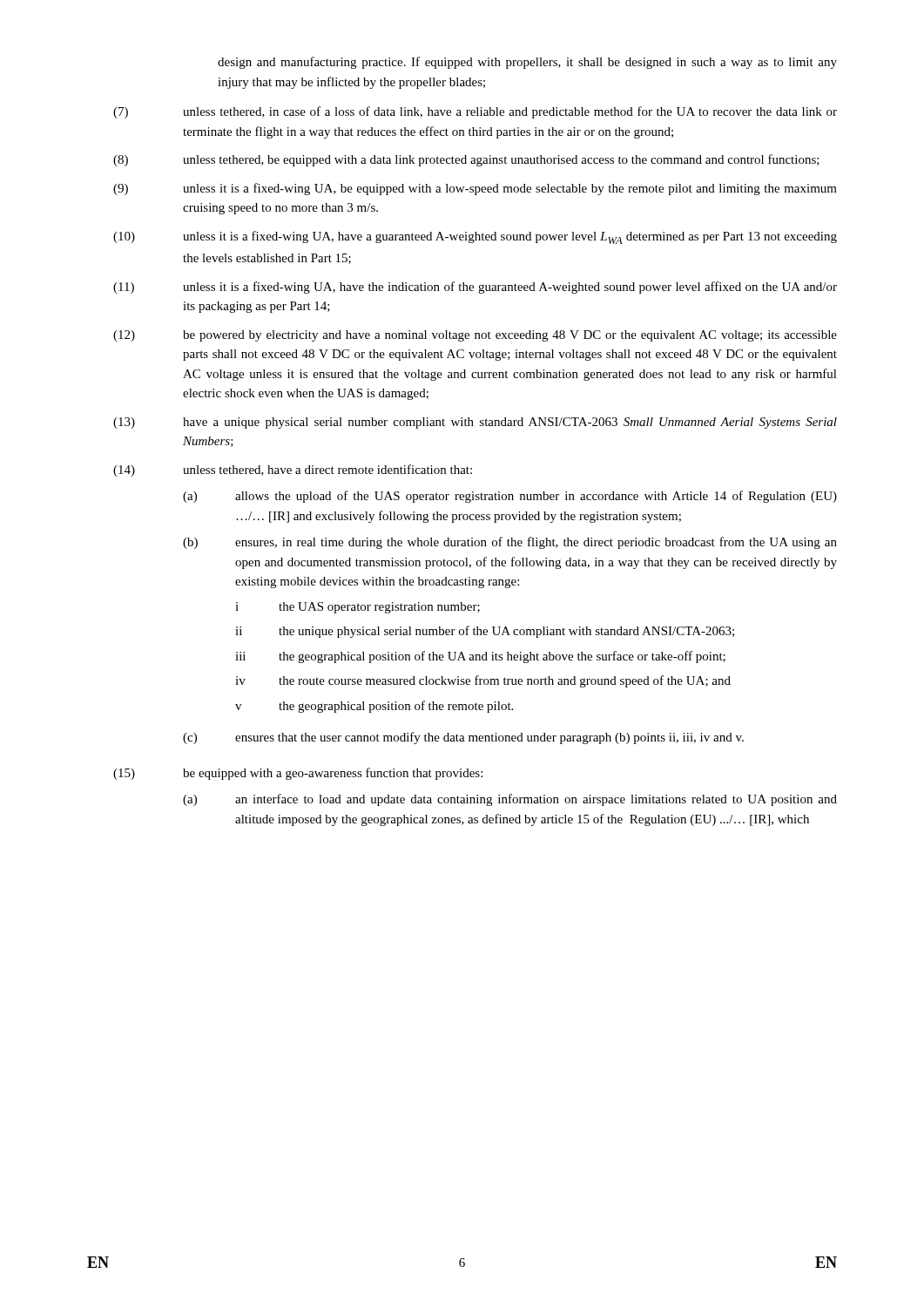
Task: Locate the list item that reads "(9) unless it is a fixed-wing UA, be"
Action: [475, 198]
